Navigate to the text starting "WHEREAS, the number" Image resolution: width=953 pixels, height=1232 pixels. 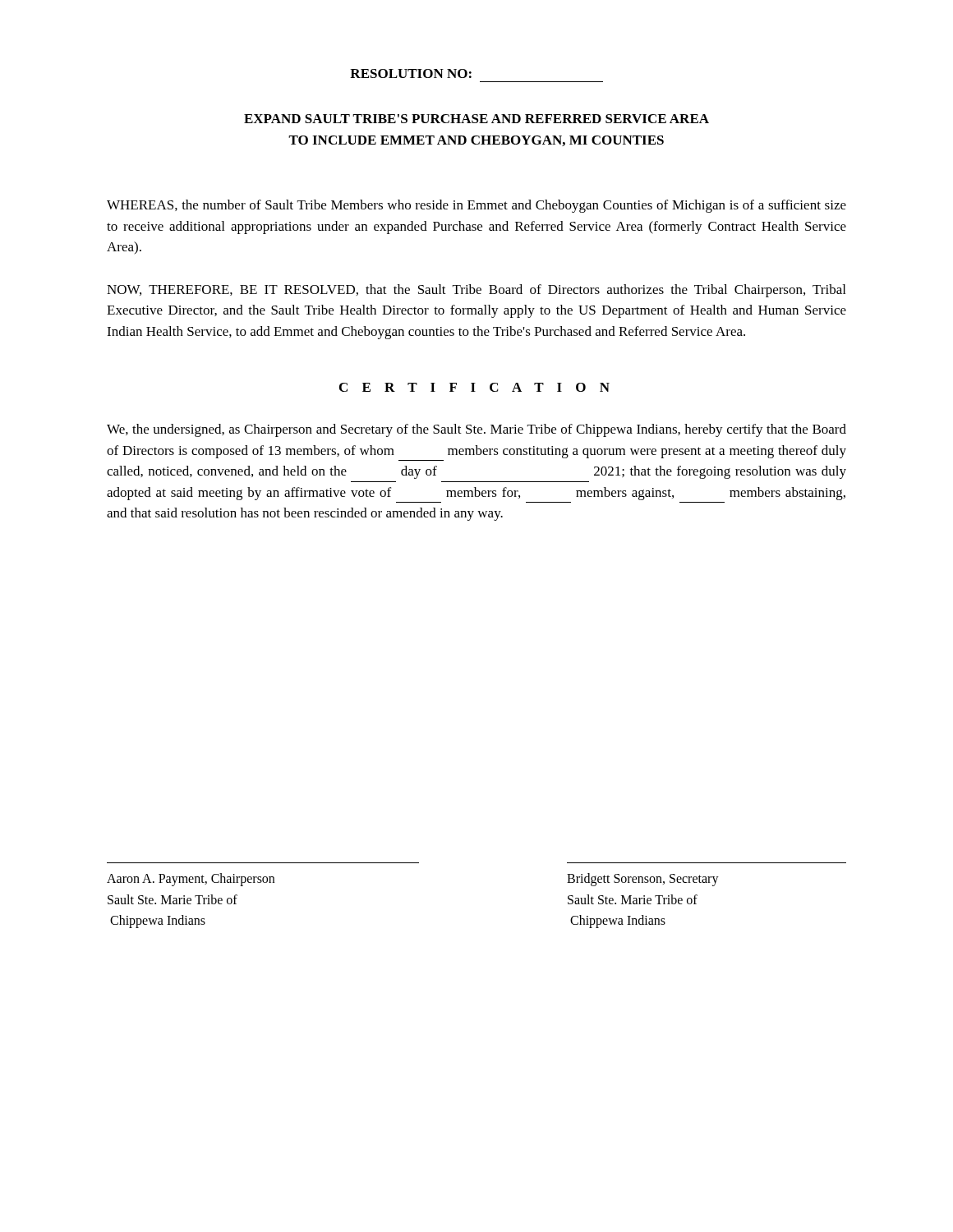pos(476,226)
